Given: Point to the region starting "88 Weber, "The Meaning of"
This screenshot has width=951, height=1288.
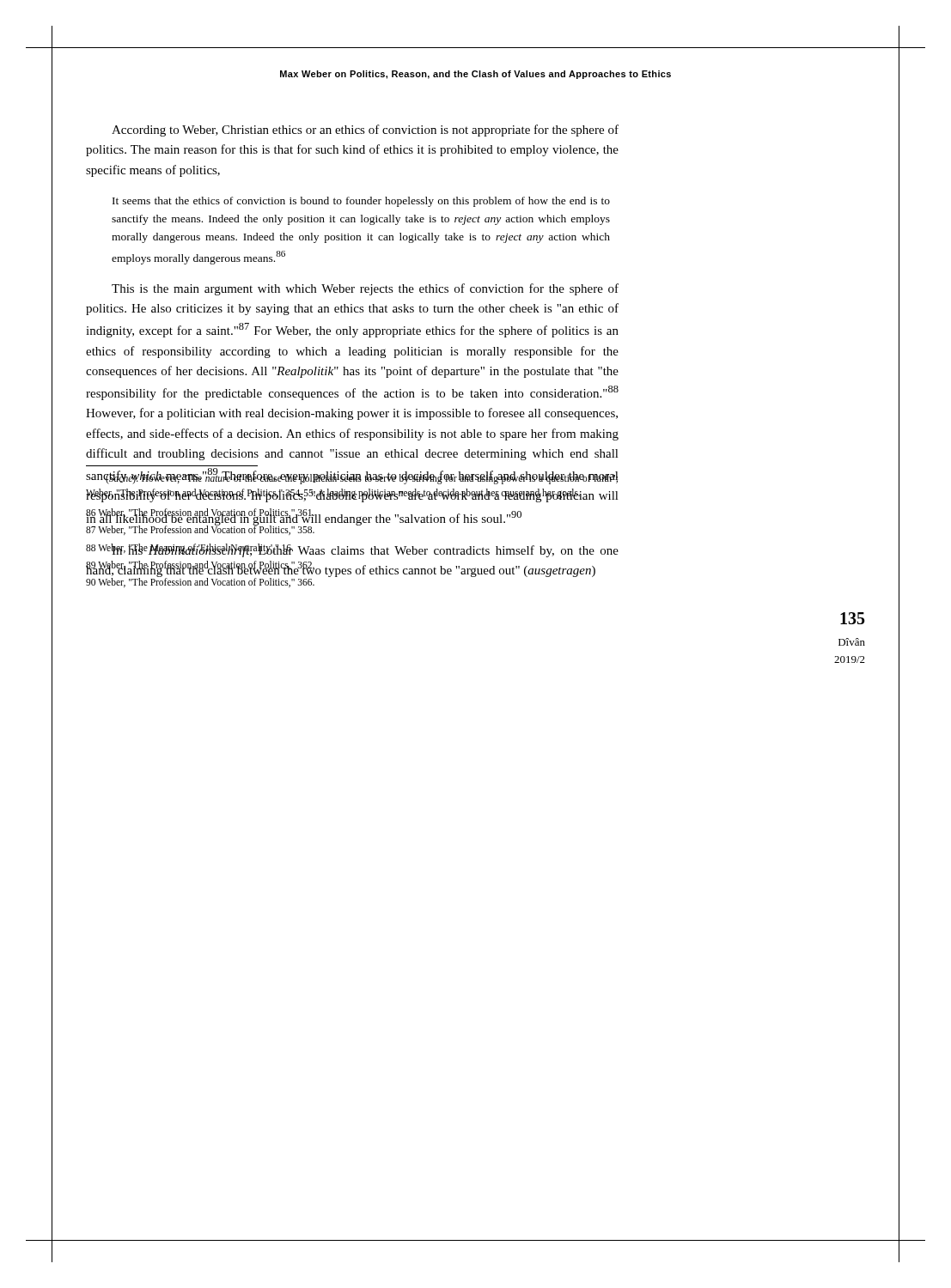Looking at the screenshot, I should click(x=190, y=548).
